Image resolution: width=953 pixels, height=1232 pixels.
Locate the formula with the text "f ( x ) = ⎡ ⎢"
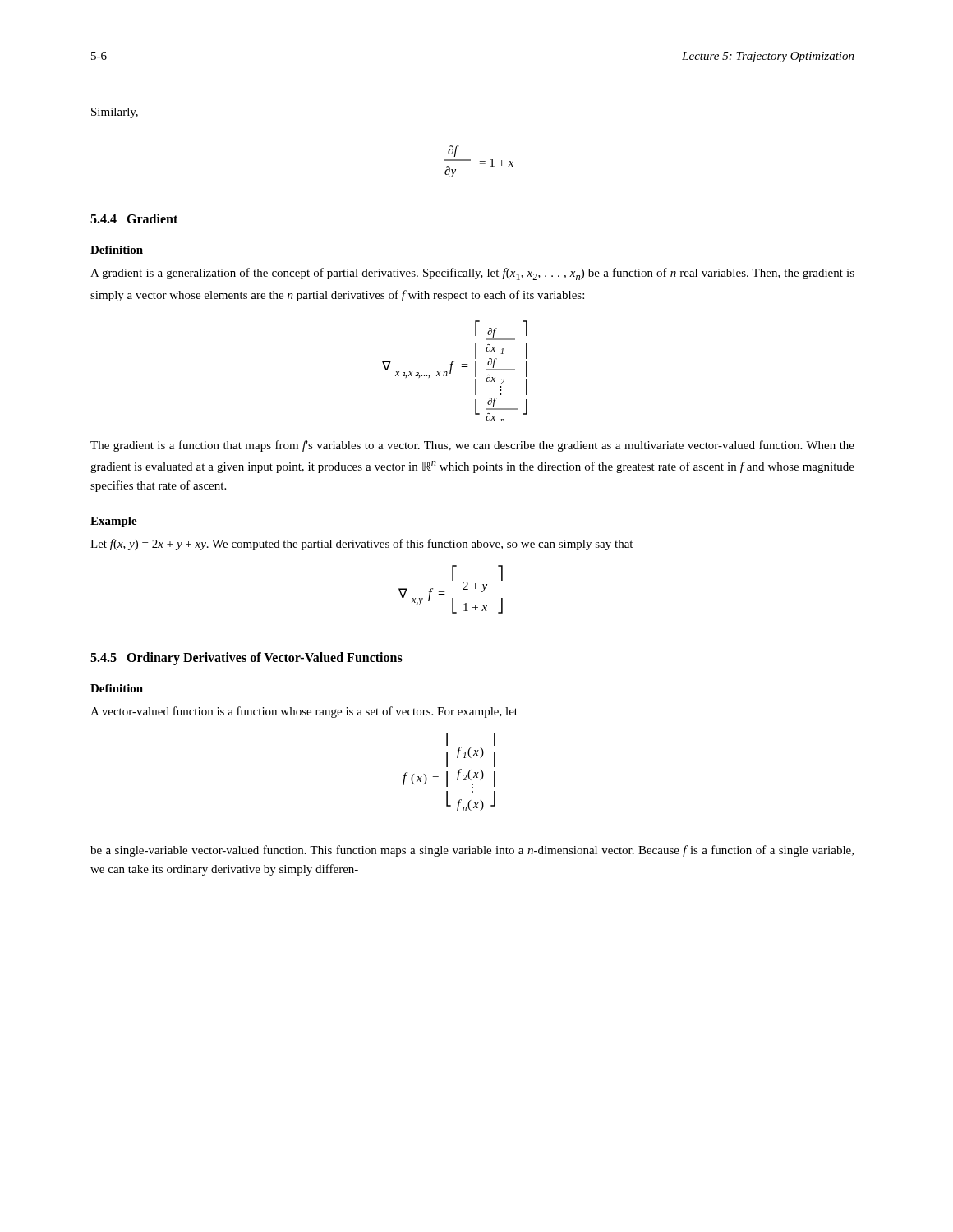[472, 778]
